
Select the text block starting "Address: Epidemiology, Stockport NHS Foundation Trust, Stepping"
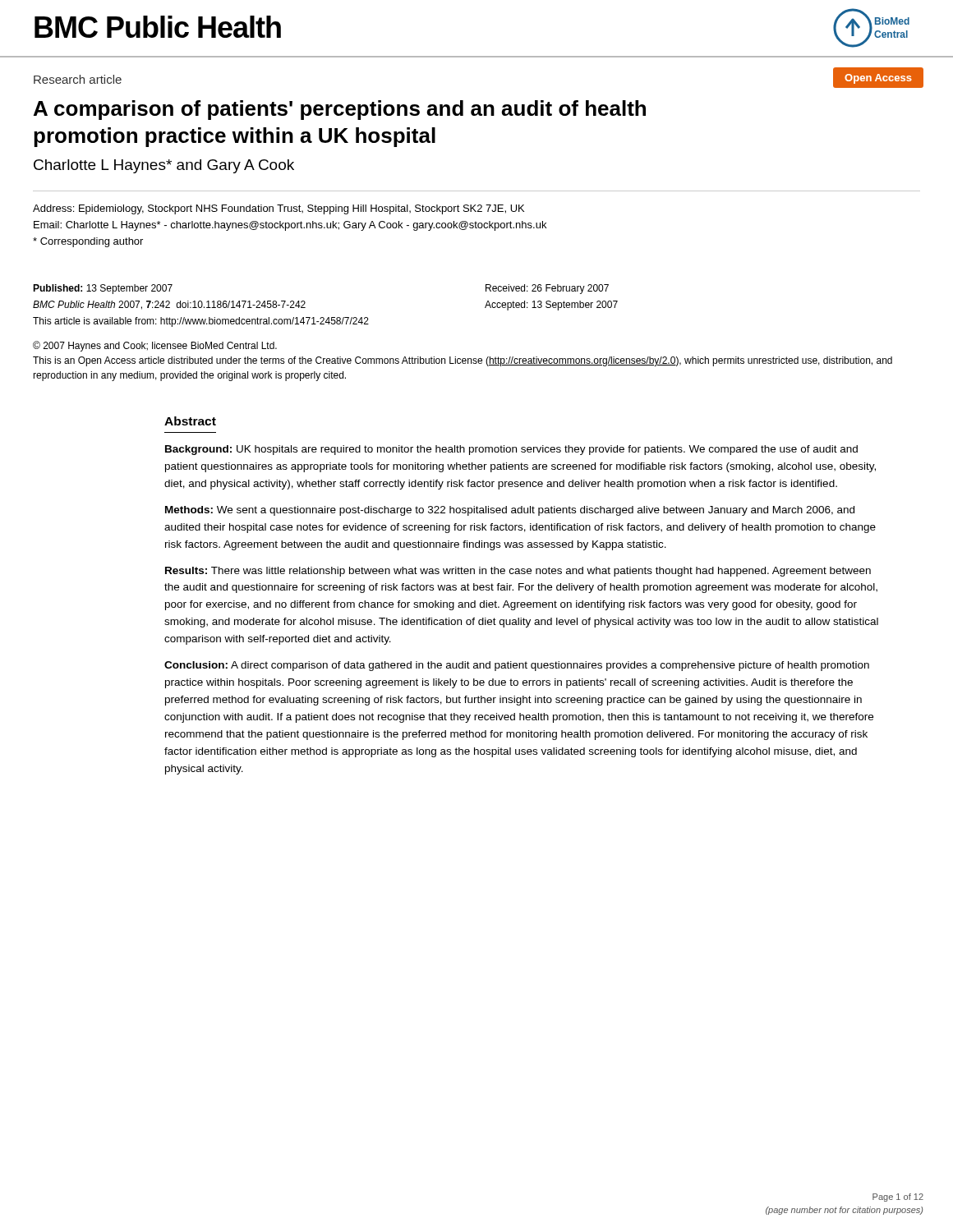pos(290,225)
